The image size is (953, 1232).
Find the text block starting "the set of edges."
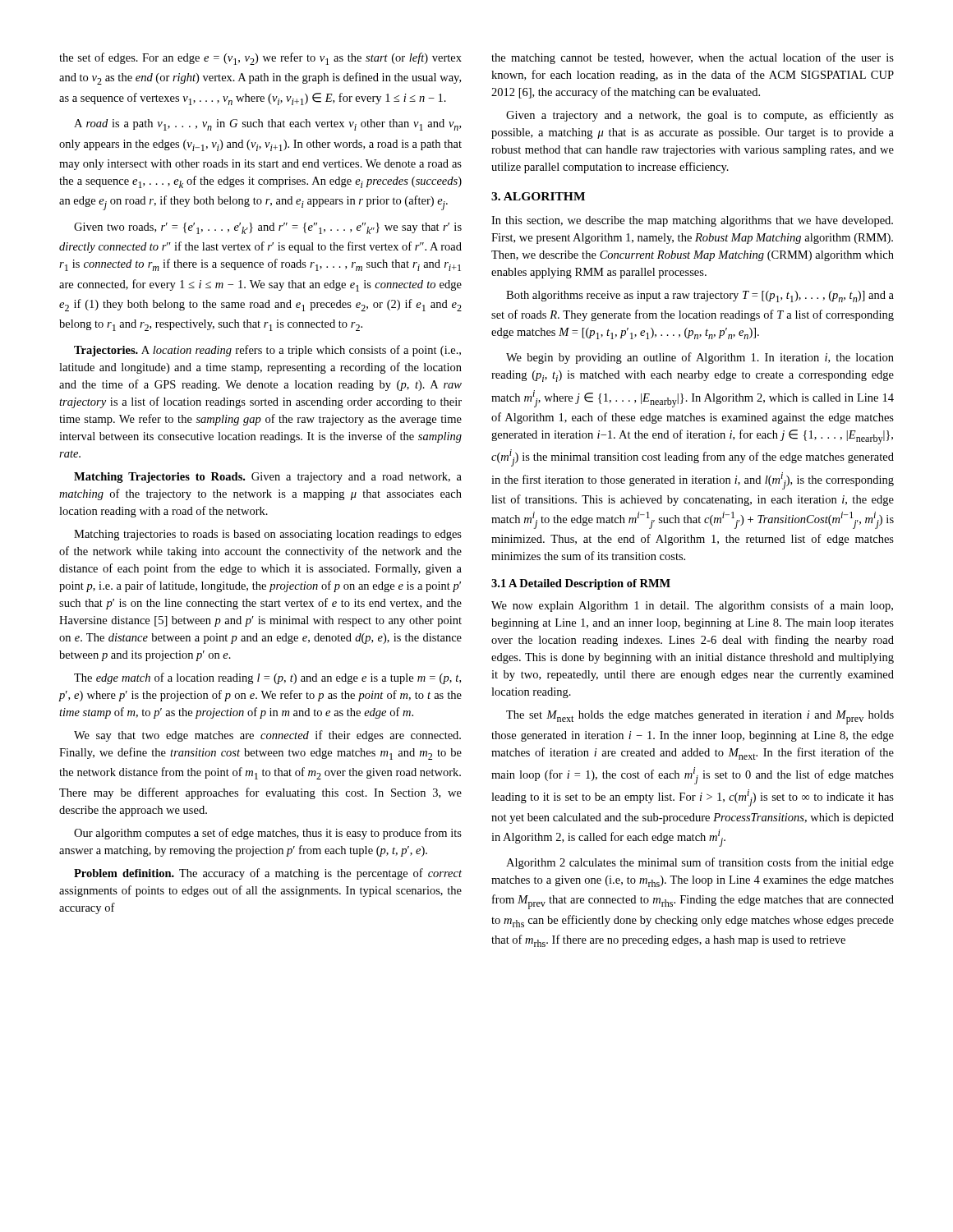tap(260, 79)
